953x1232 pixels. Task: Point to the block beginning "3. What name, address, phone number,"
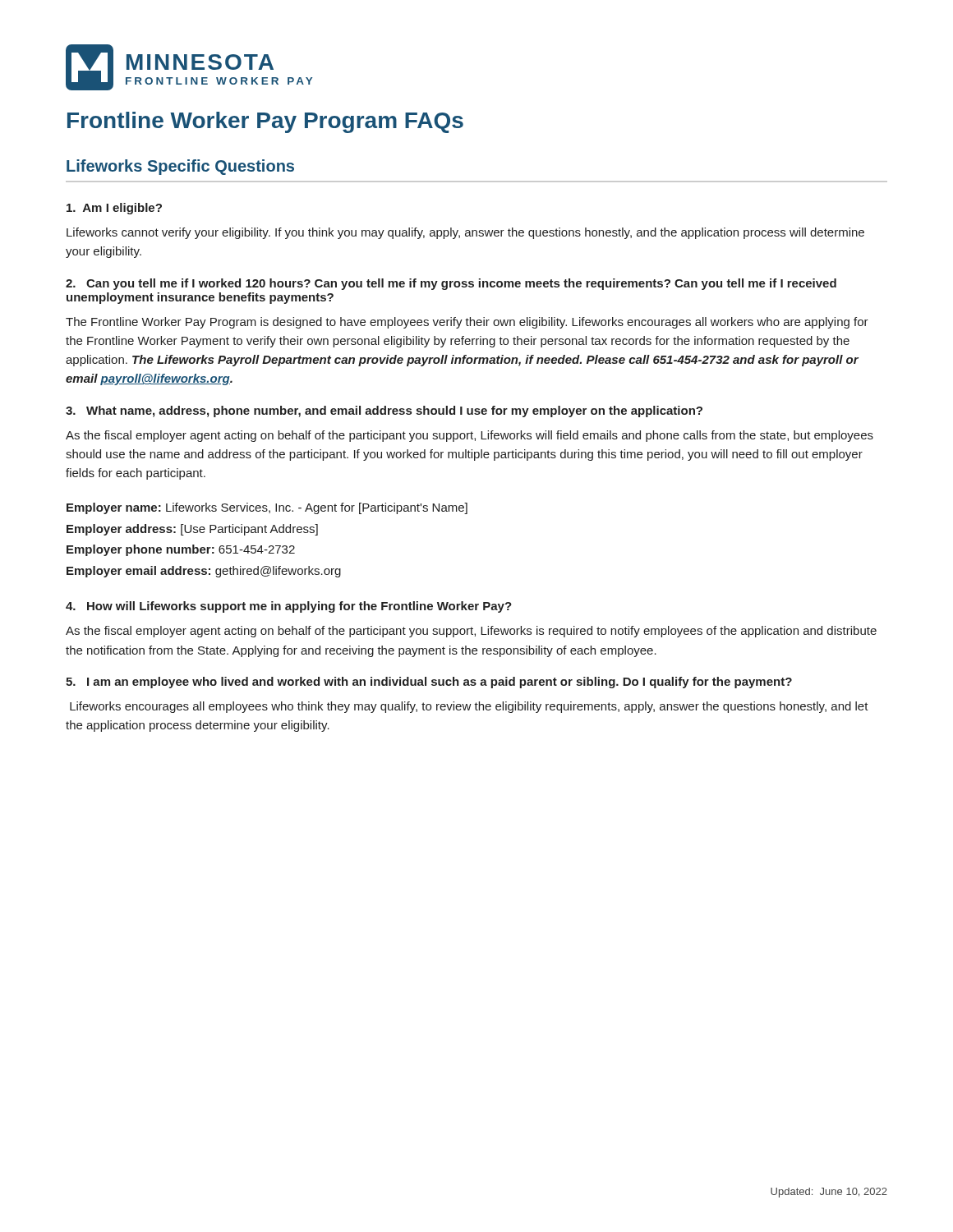[384, 410]
